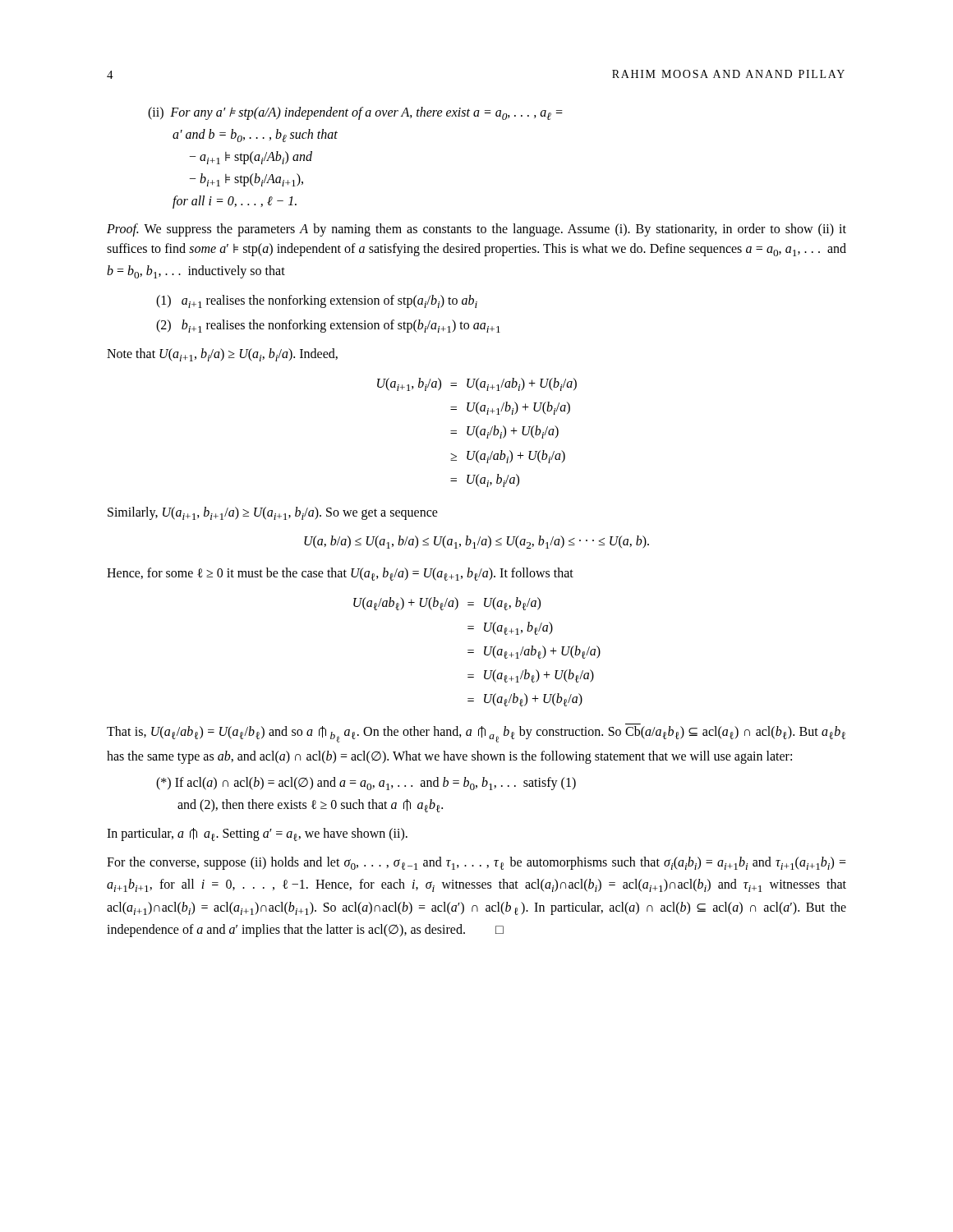Navigate to the element starting "For the converse,"
This screenshot has width=953, height=1232.
476,896
